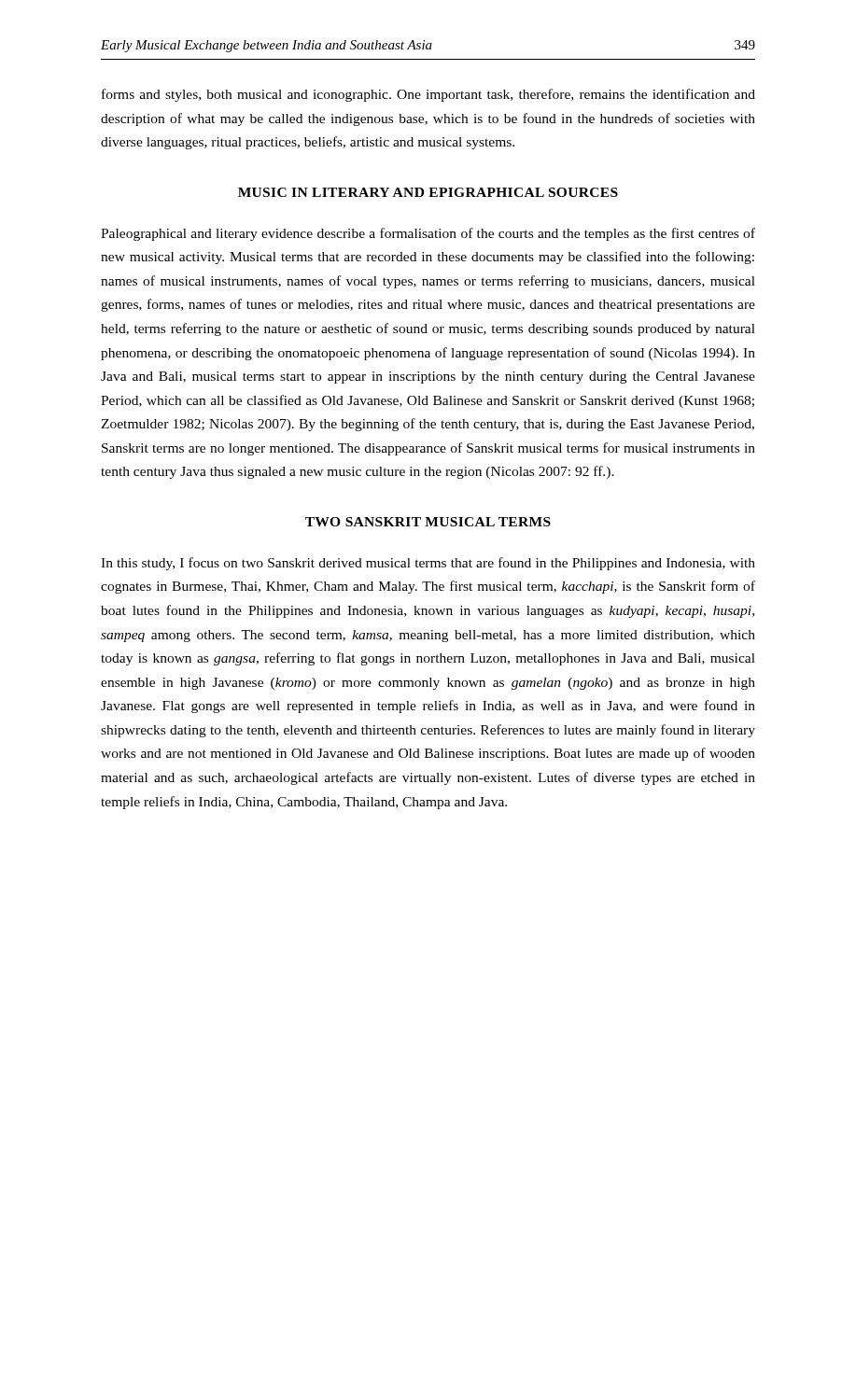This screenshot has height=1400, width=856.
Task: Click on the element starting "TWO SANSKRIT MUSICAL TERMS"
Action: pyautogui.click(x=428, y=521)
